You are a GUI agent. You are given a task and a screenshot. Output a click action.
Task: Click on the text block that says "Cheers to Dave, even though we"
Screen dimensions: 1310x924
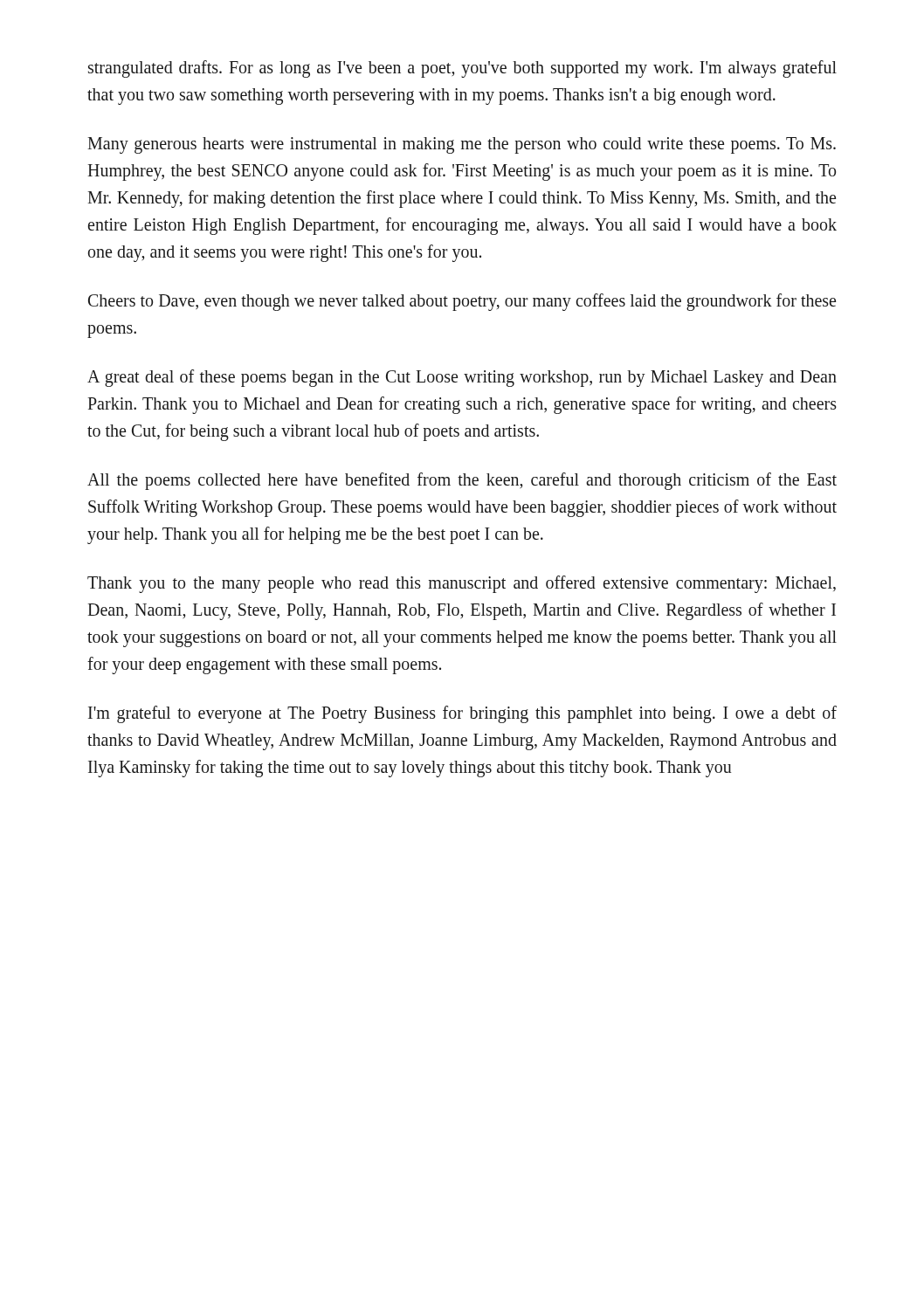(462, 314)
